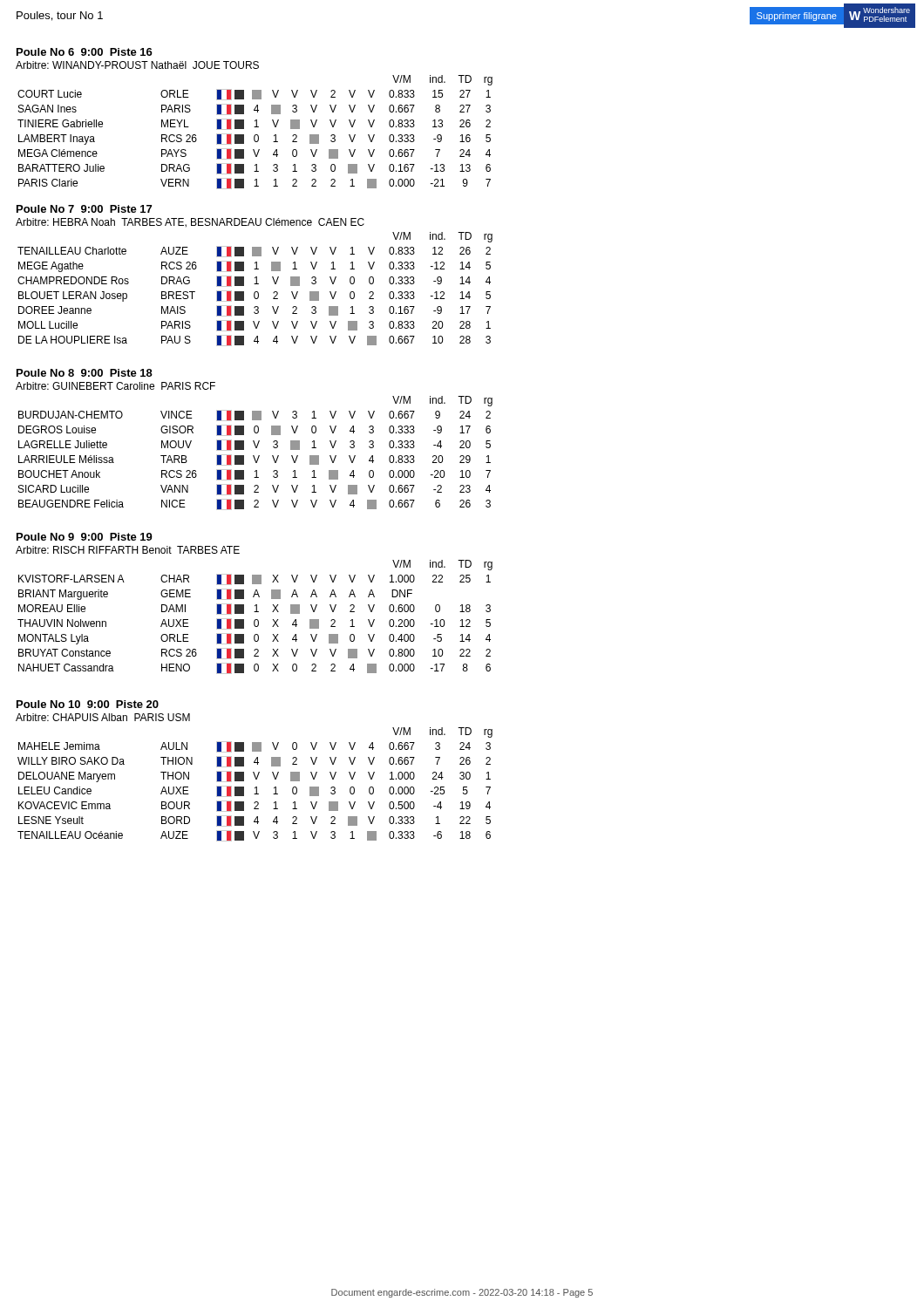Find the text that says "Arbitre: RISCH RIFFARTH Benoit TARBES ATE"
Viewport: 924px width, 1308px height.
click(128, 550)
